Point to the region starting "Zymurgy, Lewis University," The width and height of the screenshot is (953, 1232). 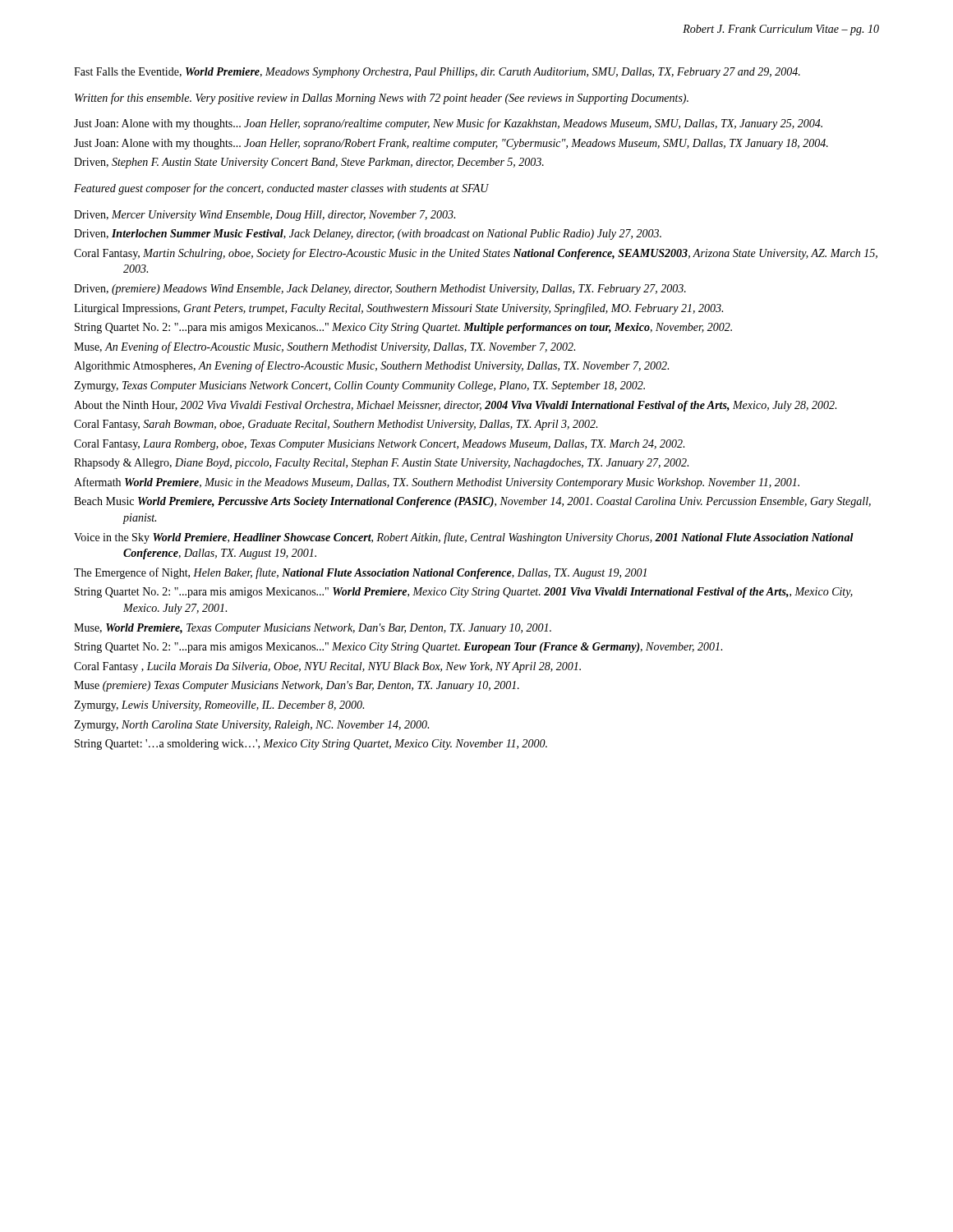click(220, 705)
